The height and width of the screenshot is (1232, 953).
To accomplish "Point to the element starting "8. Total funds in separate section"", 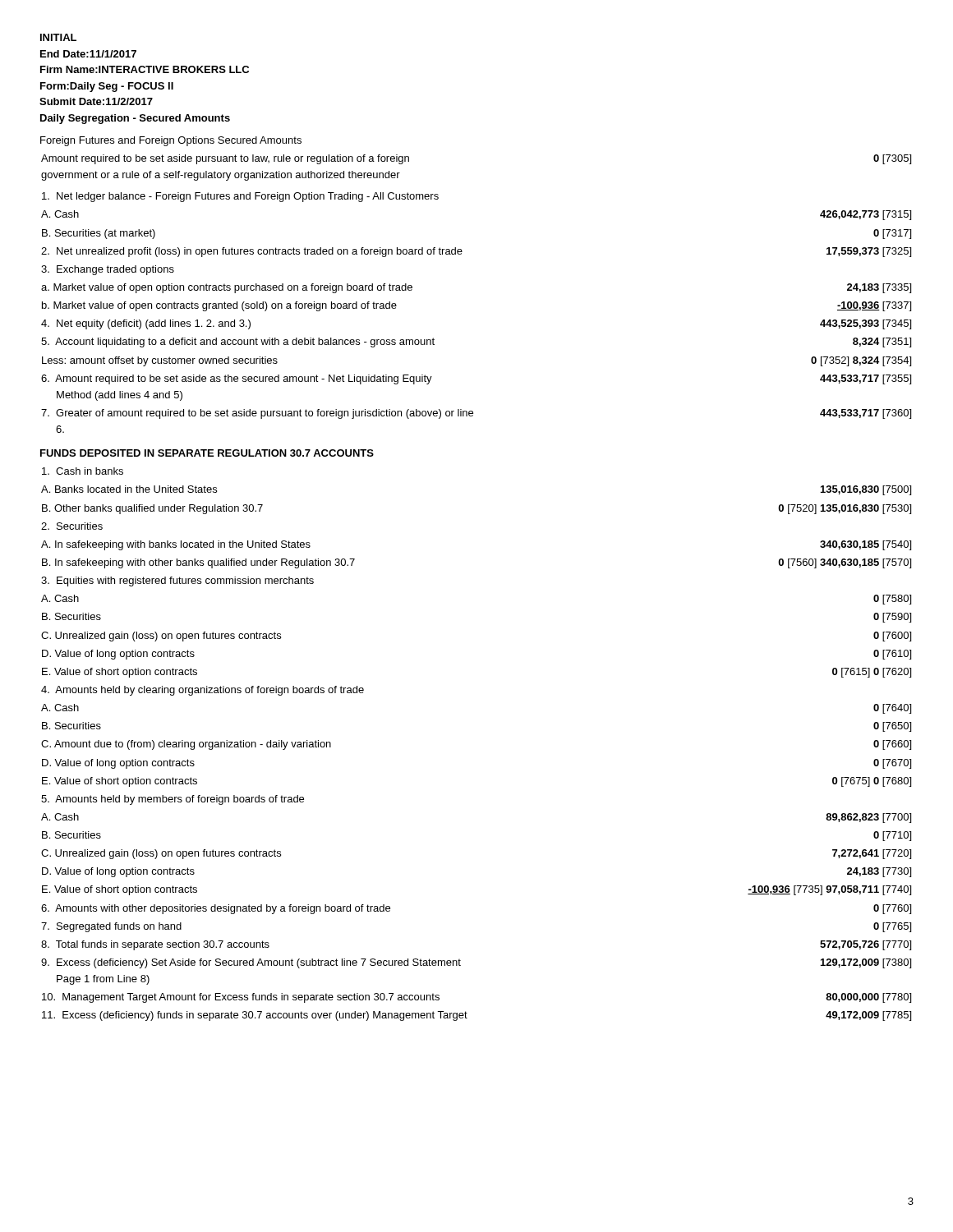I will click(x=153, y=945).
